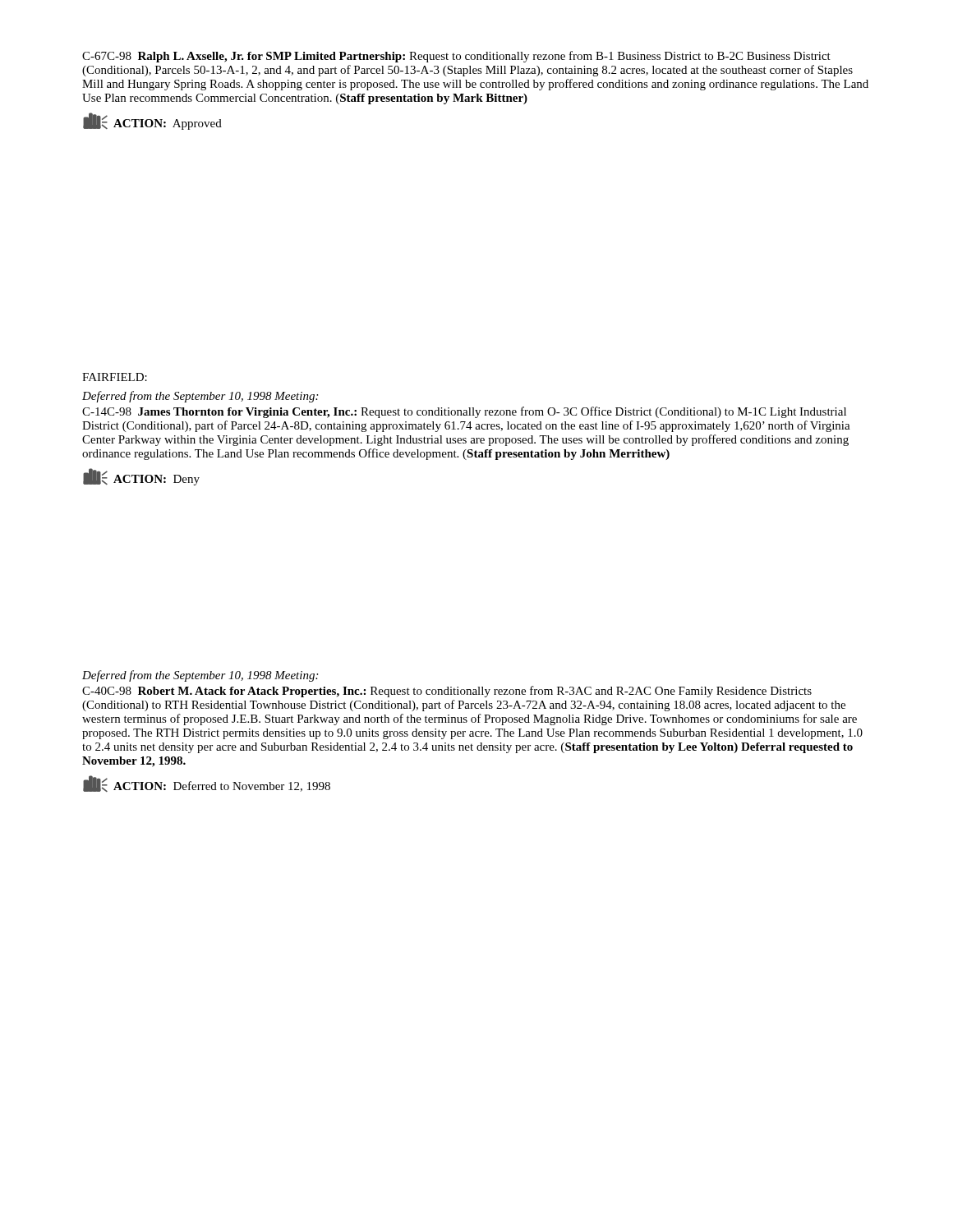The image size is (953, 1232).
Task: Find the block starting "C-67C-98 Ralph L. Axselle,"
Action: pos(475,77)
